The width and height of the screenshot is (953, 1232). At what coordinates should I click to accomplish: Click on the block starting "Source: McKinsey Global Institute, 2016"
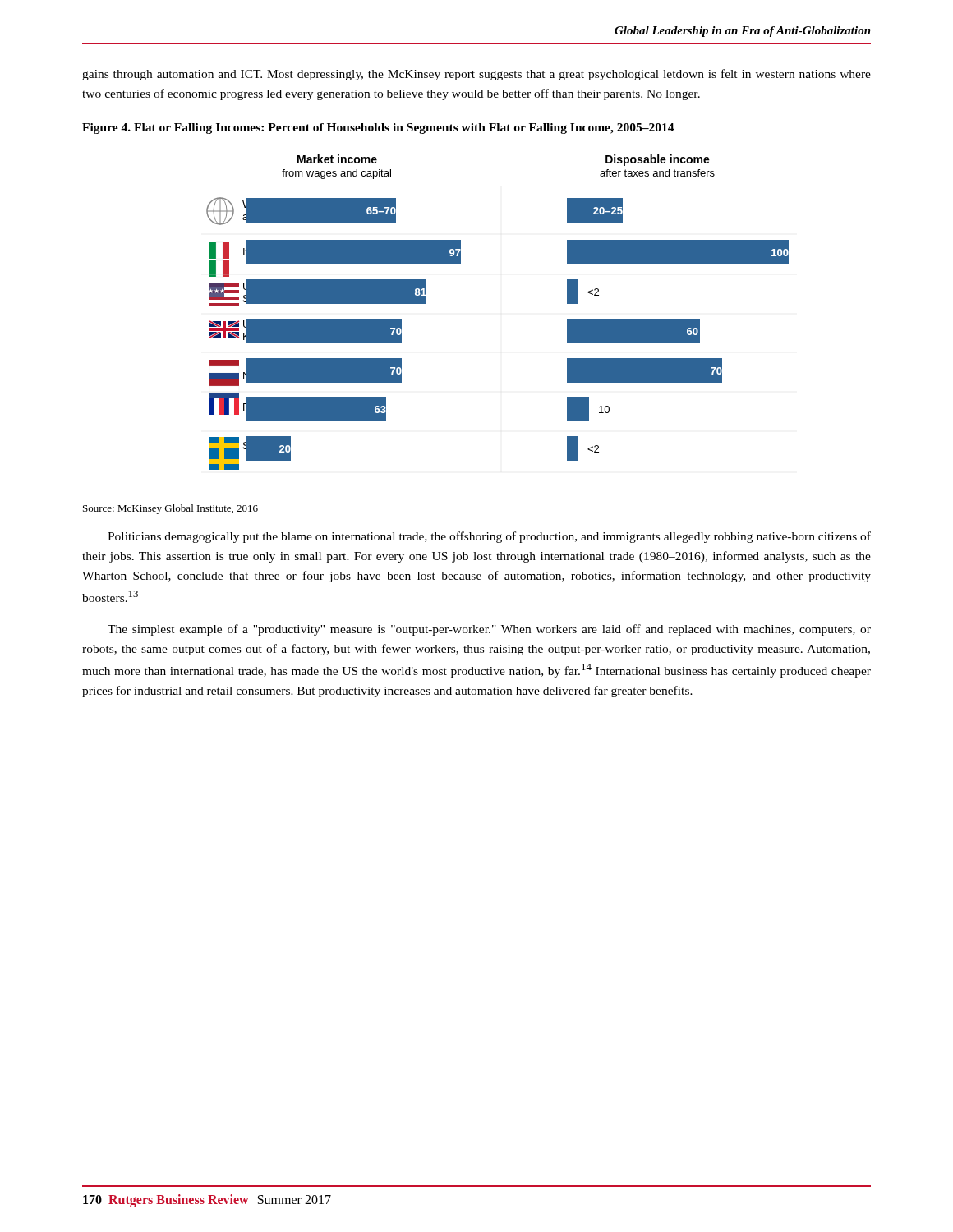[x=170, y=508]
